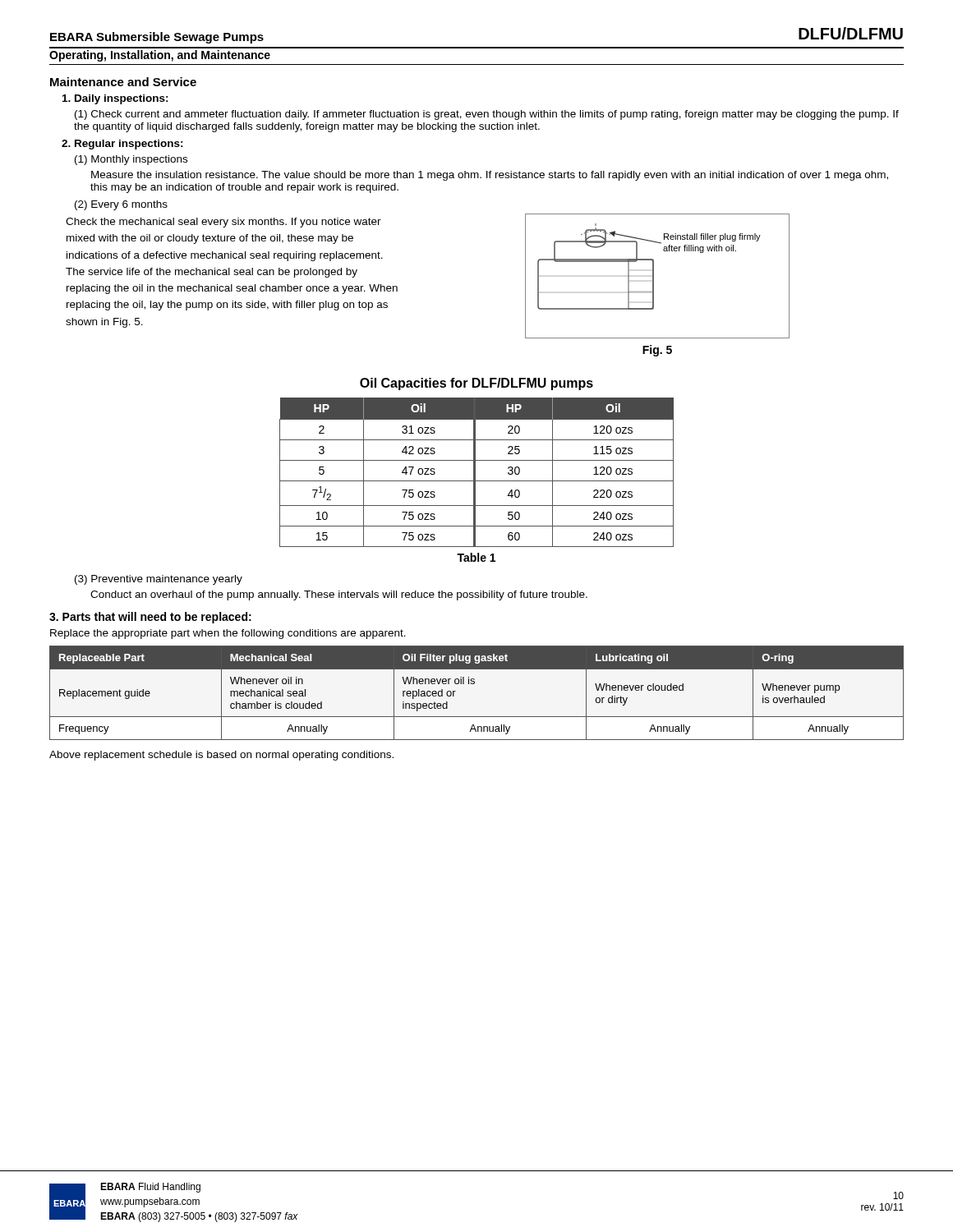Find the caption that says "Fig. 5"
953x1232 pixels.
(657, 350)
